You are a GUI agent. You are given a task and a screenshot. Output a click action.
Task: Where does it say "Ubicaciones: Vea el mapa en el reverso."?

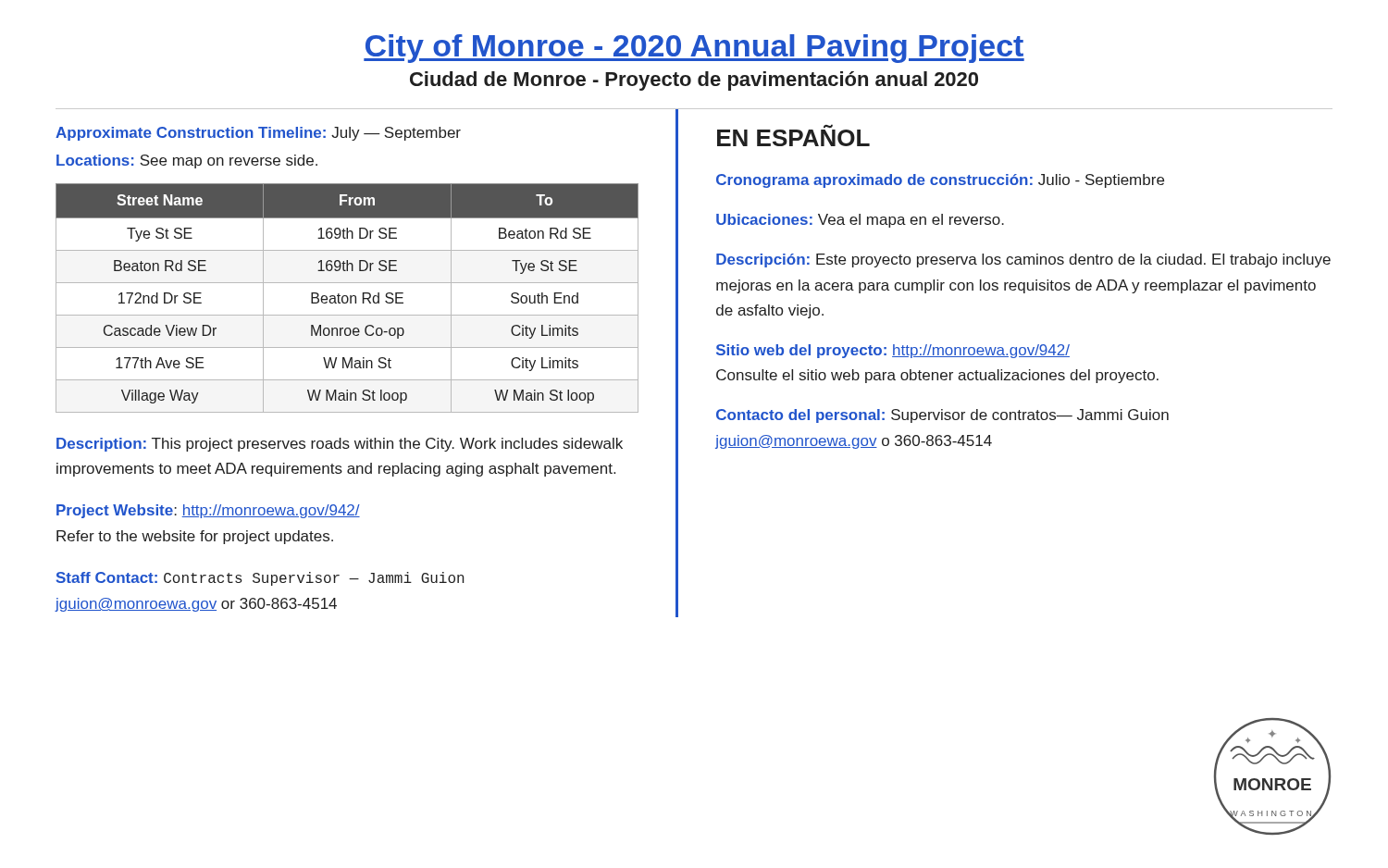[x=860, y=220]
